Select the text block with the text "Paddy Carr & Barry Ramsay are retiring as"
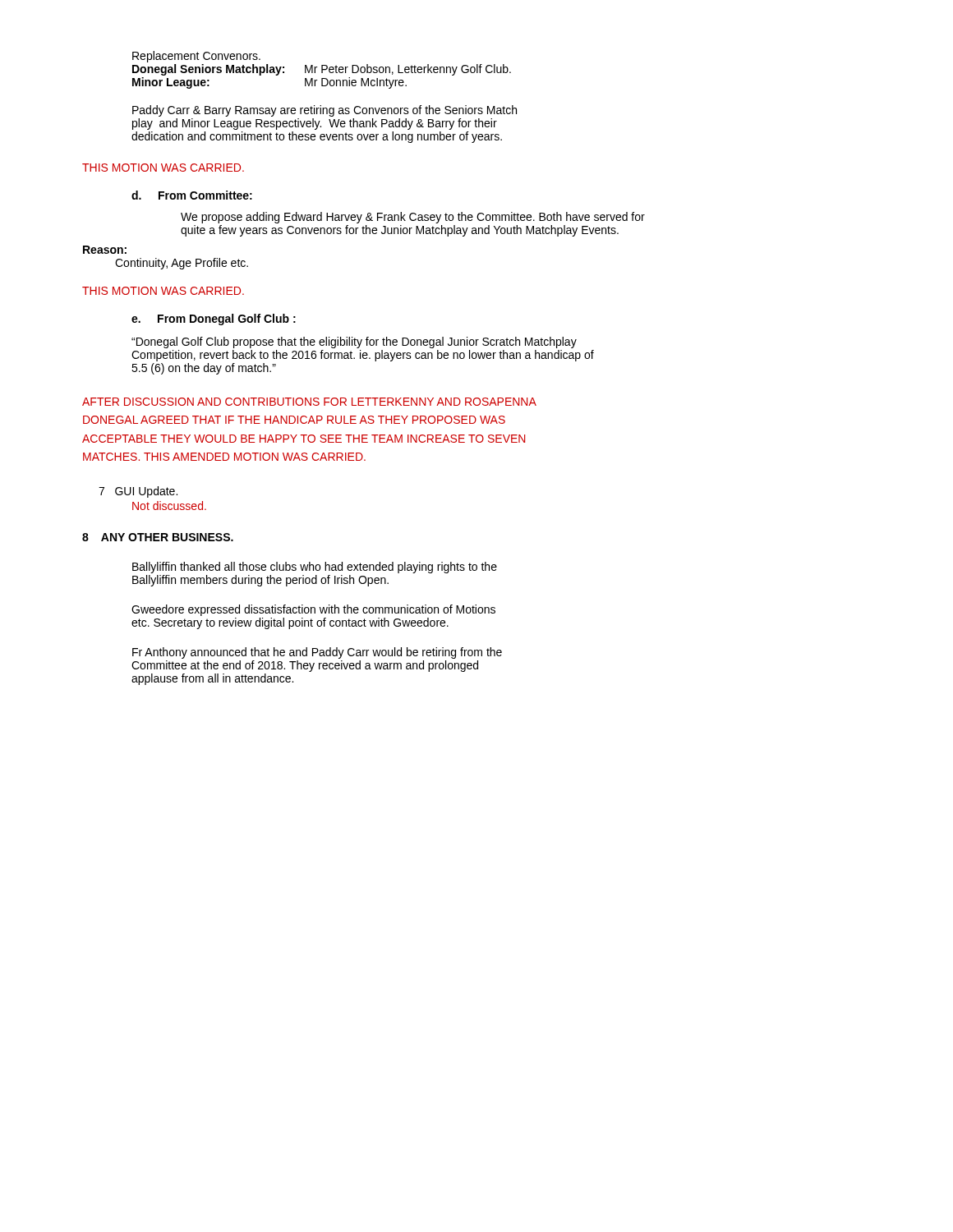The image size is (953, 1232). click(x=324, y=123)
